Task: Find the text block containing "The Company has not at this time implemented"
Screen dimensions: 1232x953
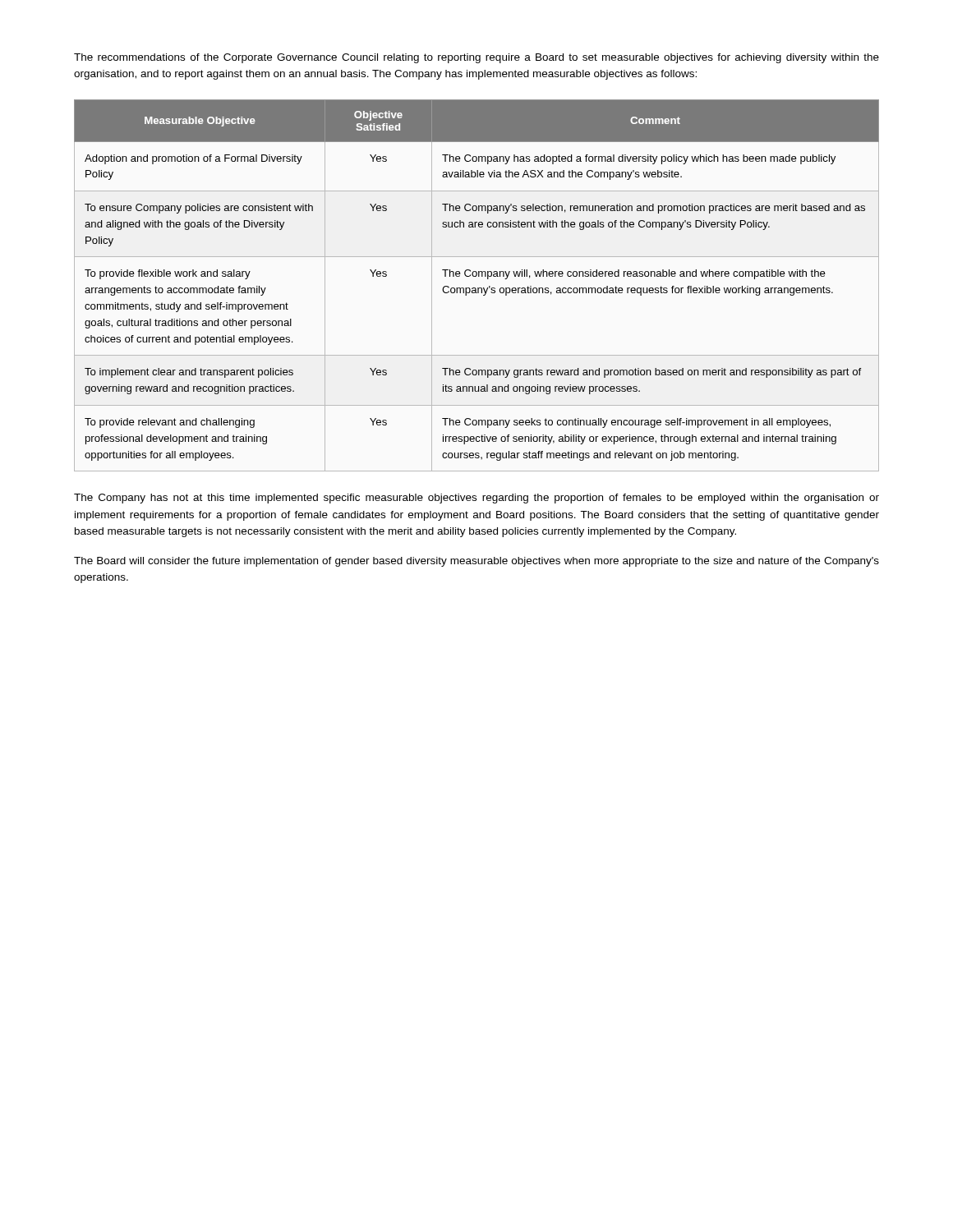Action: 476,514
